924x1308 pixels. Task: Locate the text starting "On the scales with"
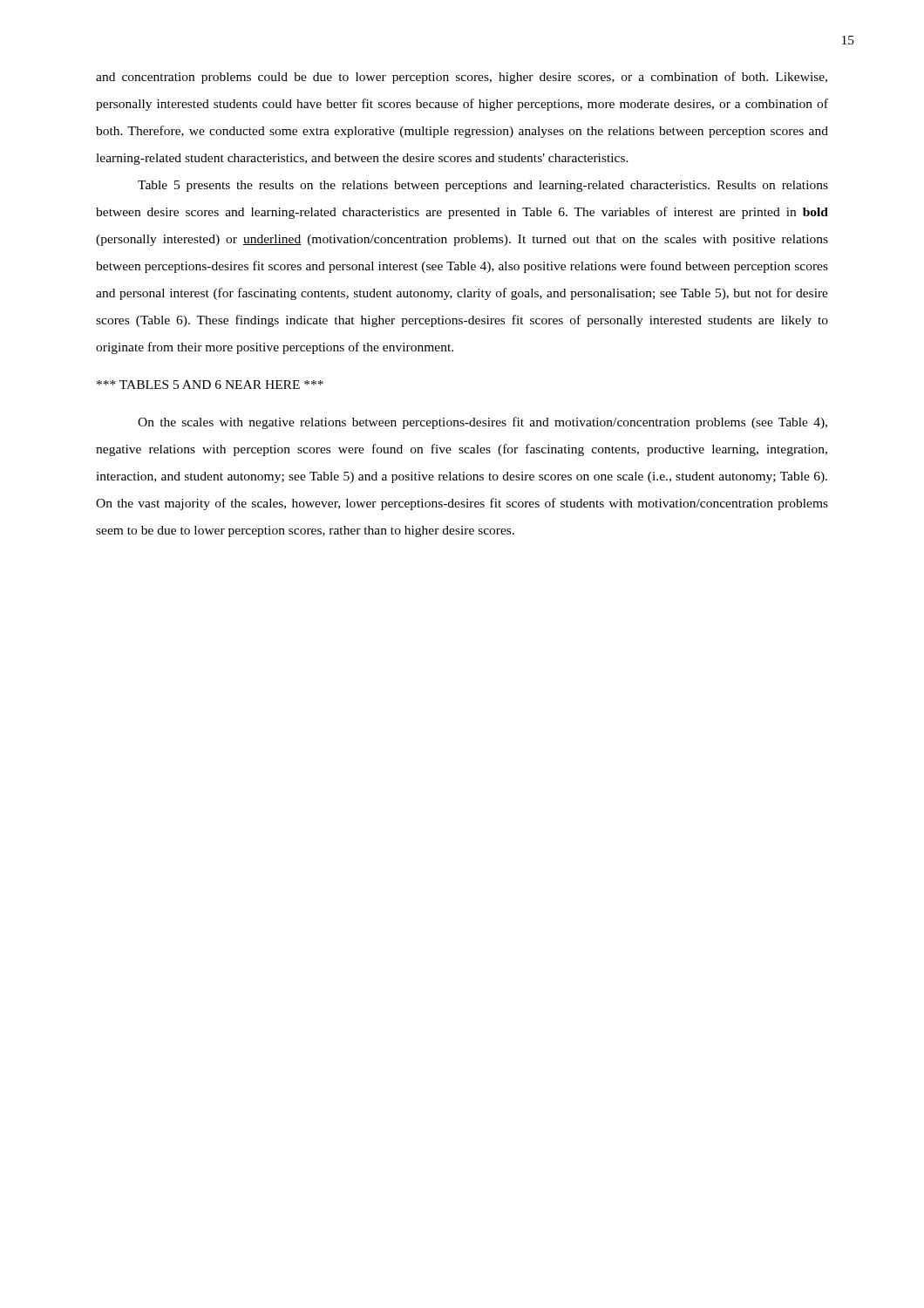point(462,476)
